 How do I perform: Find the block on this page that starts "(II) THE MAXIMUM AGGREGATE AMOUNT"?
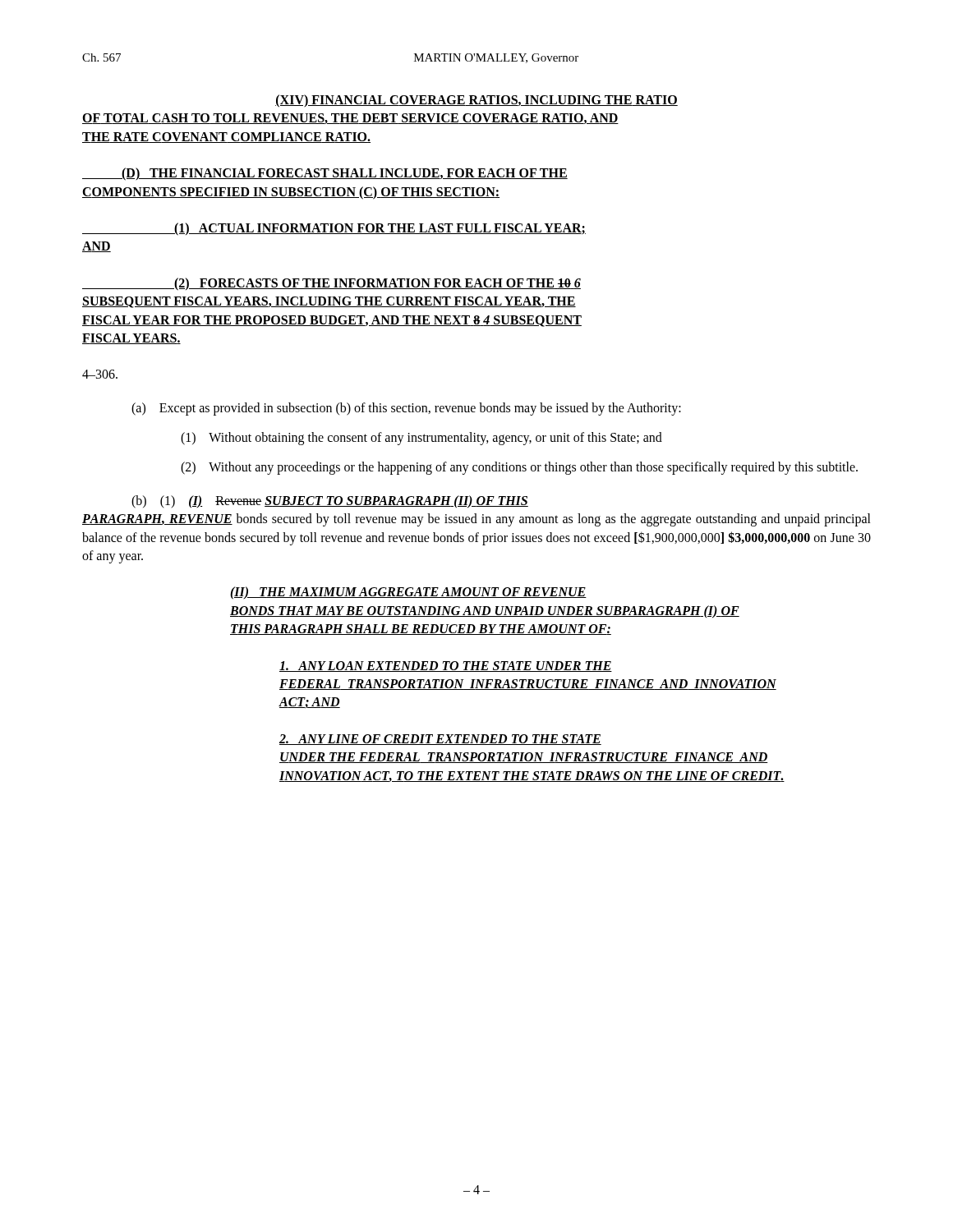coord(550,611)
